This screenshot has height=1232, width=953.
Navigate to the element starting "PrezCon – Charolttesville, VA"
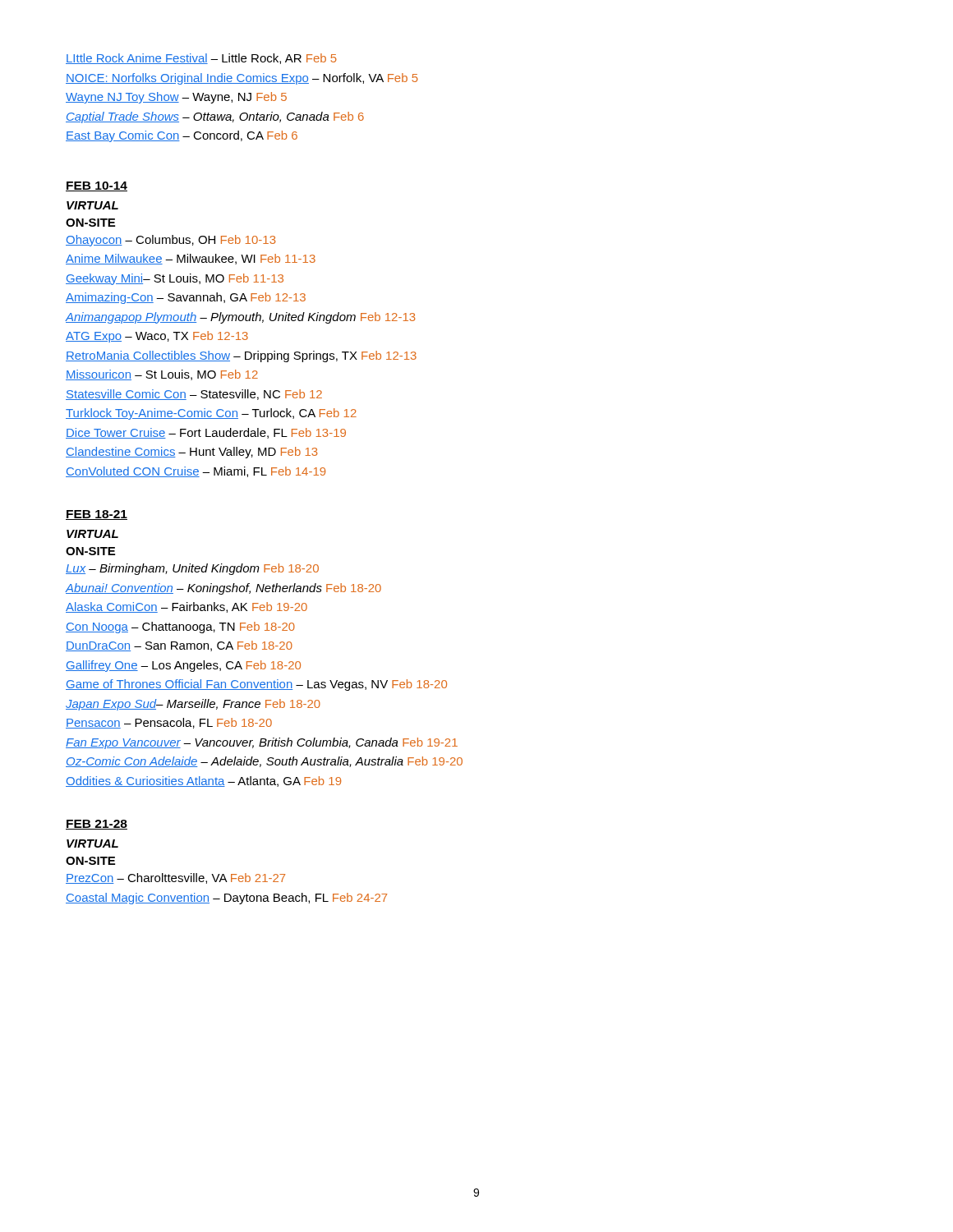pyautogui.click(x=176, y=878)
